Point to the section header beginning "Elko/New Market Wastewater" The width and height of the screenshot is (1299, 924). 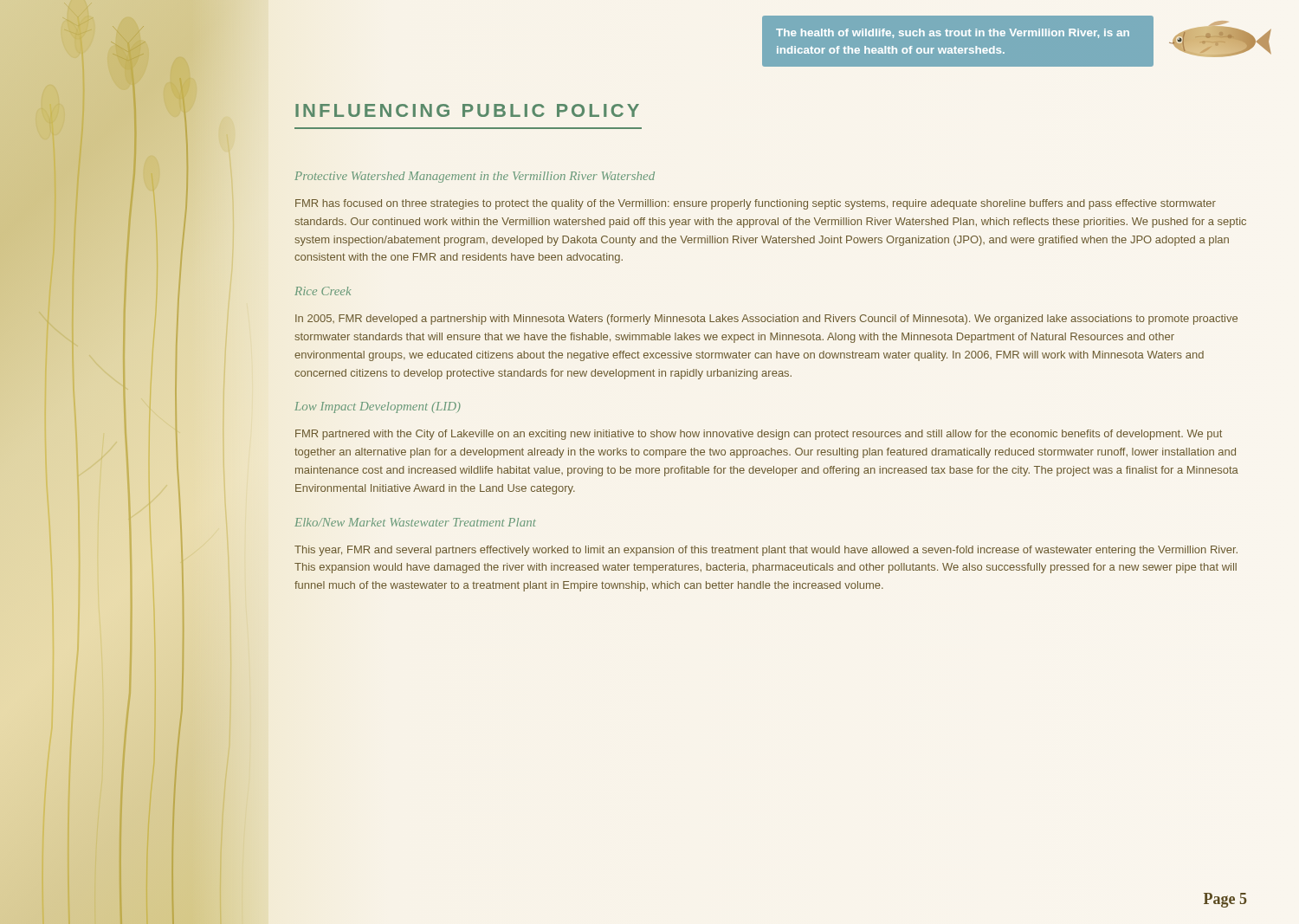pos(415,522)
